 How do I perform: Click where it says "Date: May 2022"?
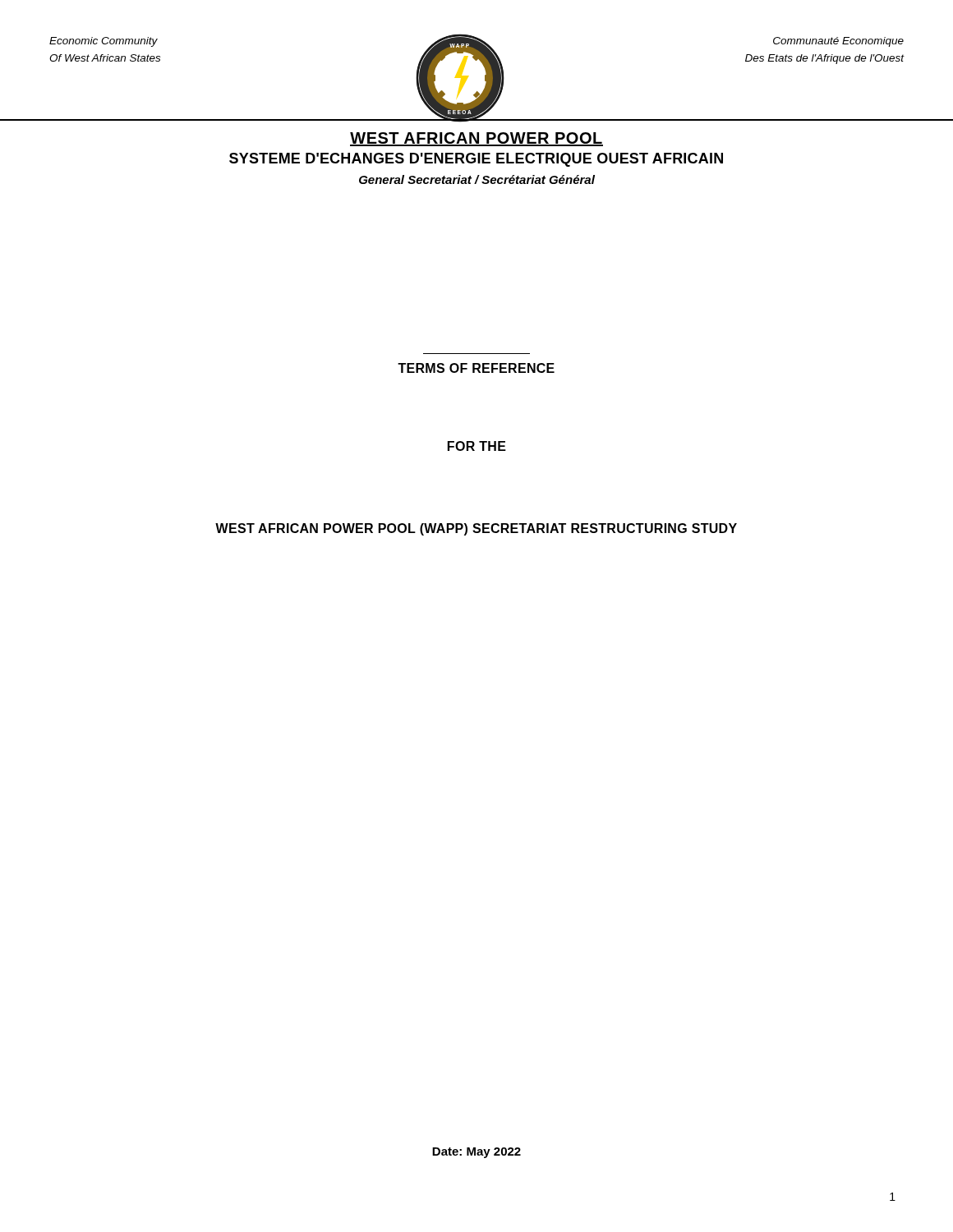click(x=476, y=1151)
